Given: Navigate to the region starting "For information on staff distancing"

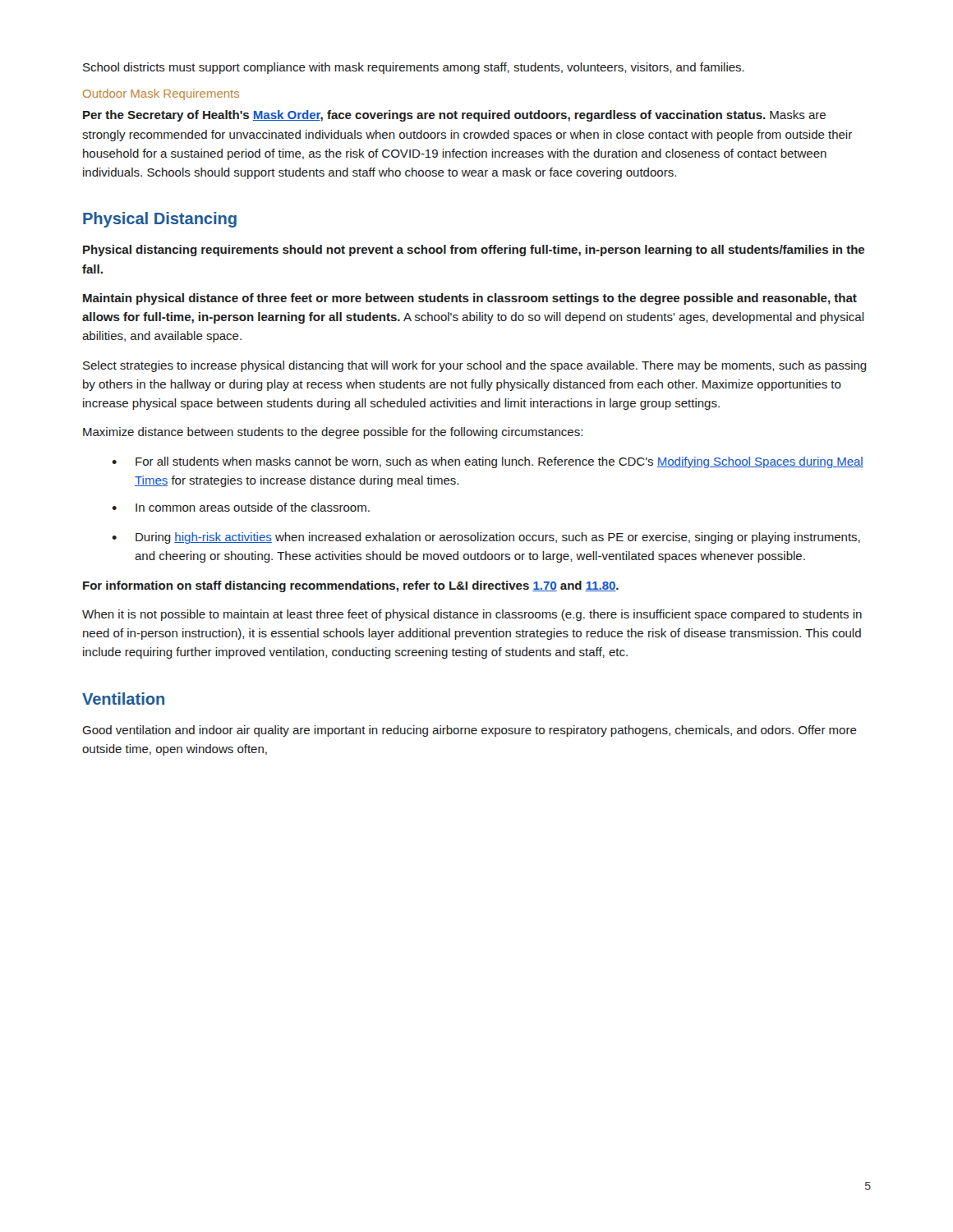Looking at the screenshot, I should (x=351, y=585).
